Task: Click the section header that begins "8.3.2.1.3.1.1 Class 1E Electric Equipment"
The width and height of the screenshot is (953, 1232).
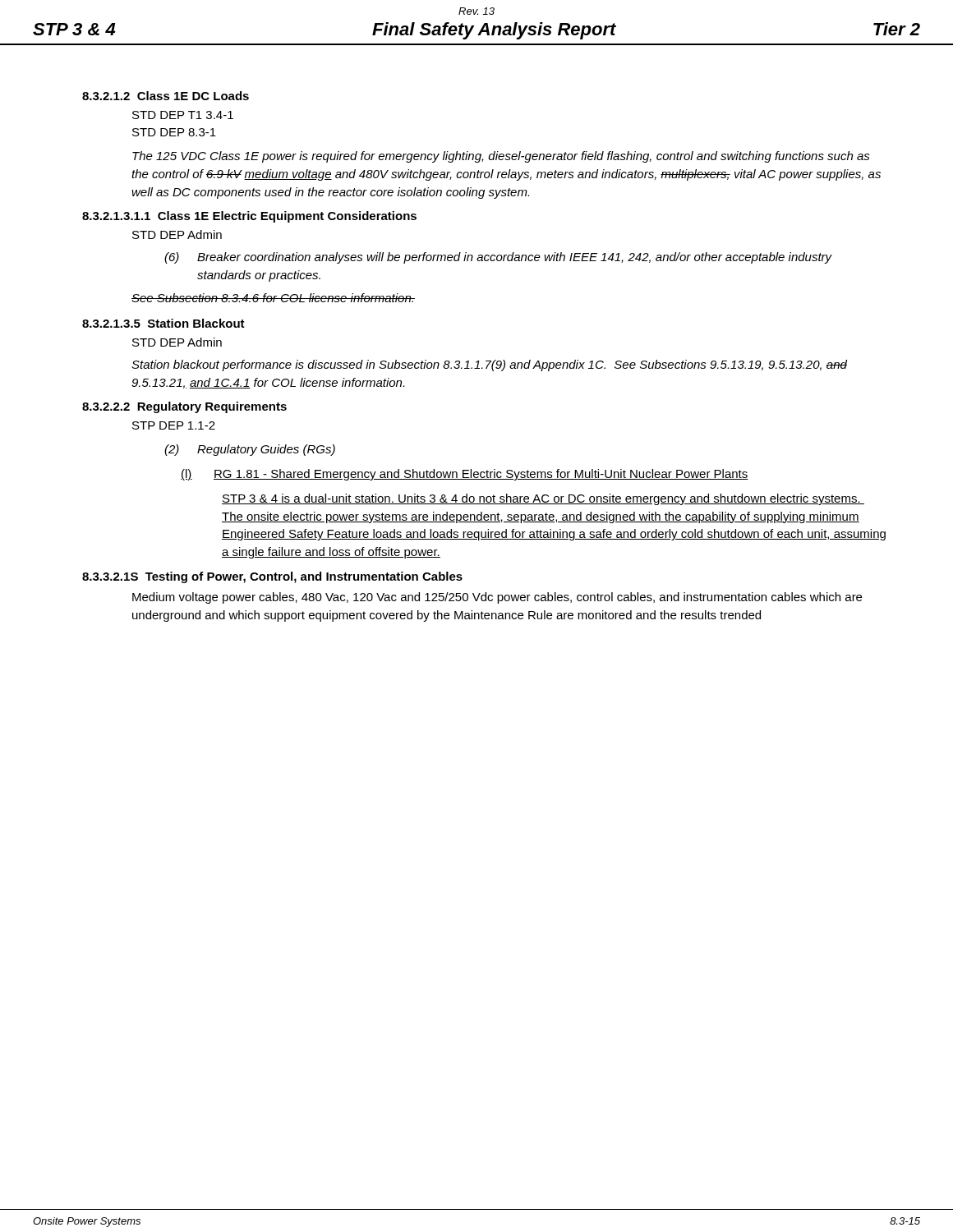Action: [x=250, y=216]
